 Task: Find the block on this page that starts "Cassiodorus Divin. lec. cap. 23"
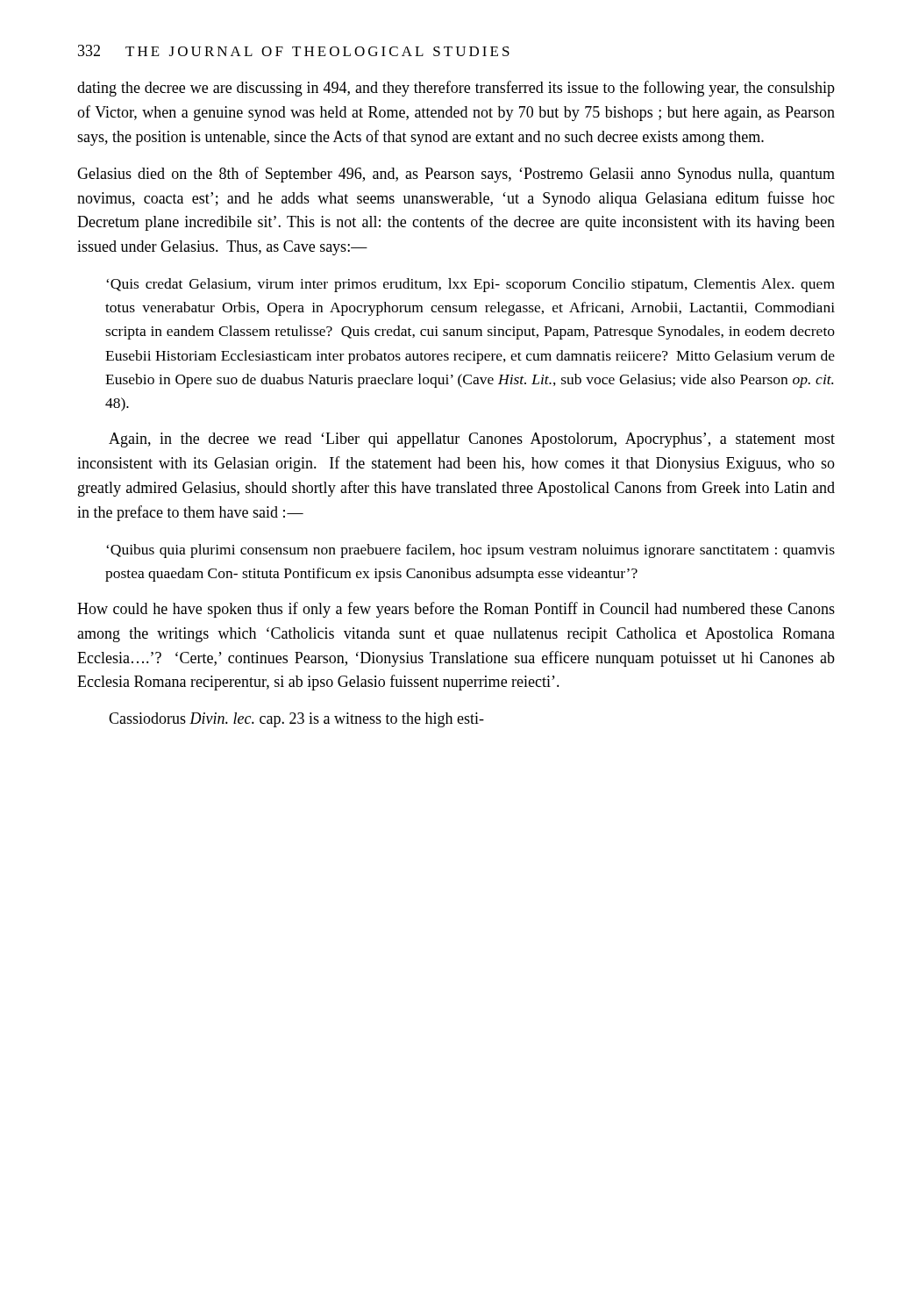(x=456, y=720)
